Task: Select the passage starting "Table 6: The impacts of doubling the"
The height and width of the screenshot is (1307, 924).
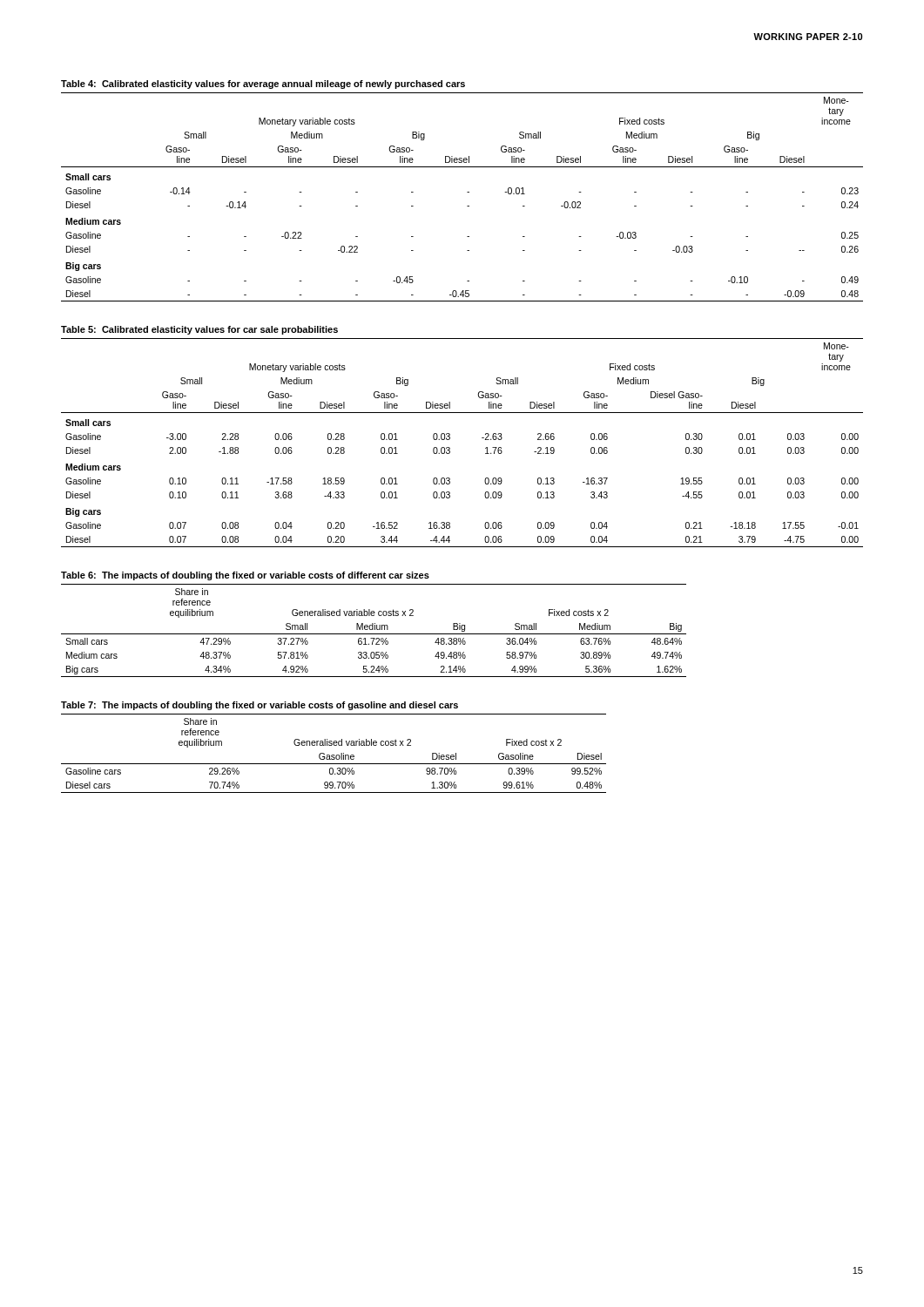Action: pyautogui.click(x=245, y=575)
